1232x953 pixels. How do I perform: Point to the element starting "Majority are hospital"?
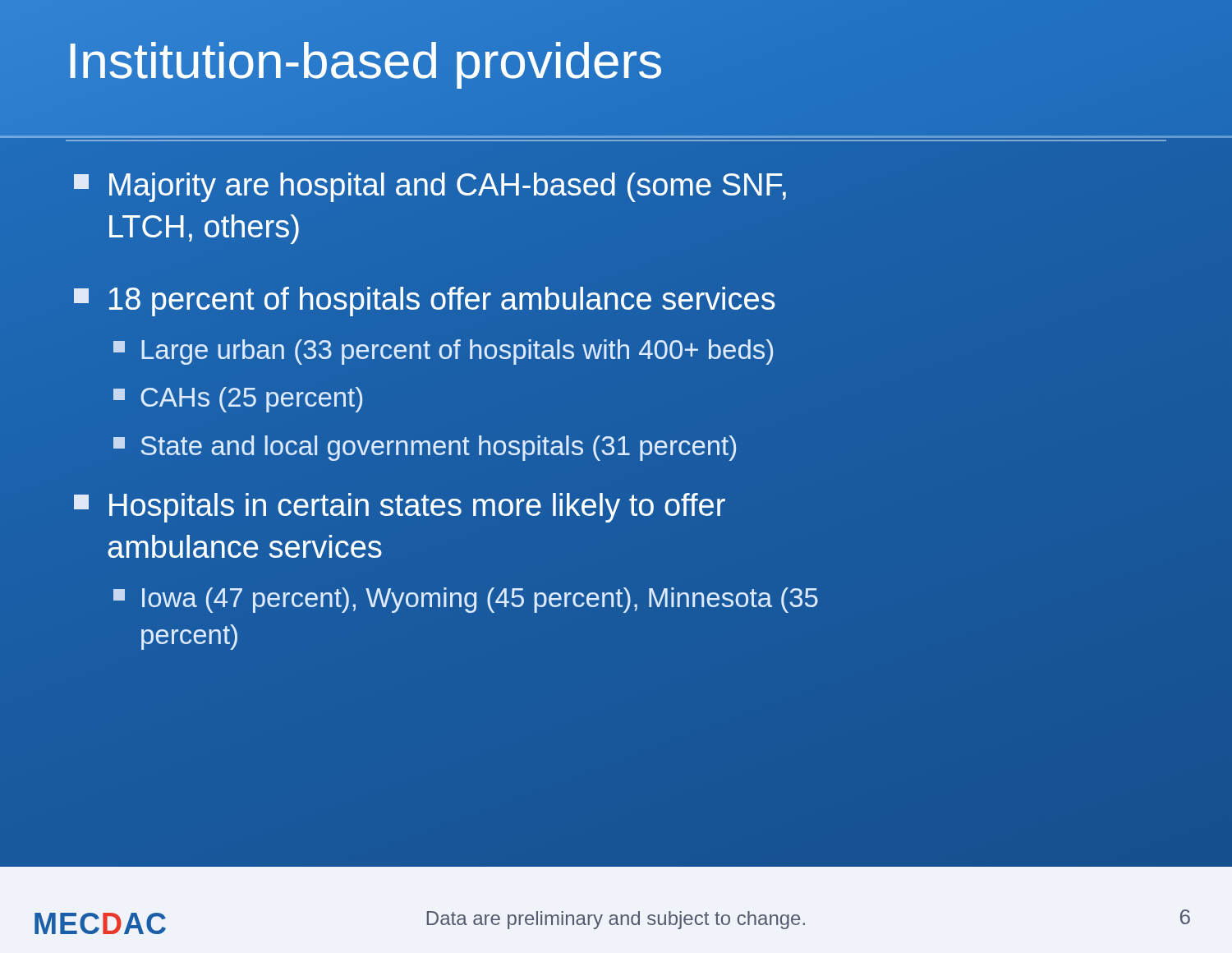tap(431, 206)
